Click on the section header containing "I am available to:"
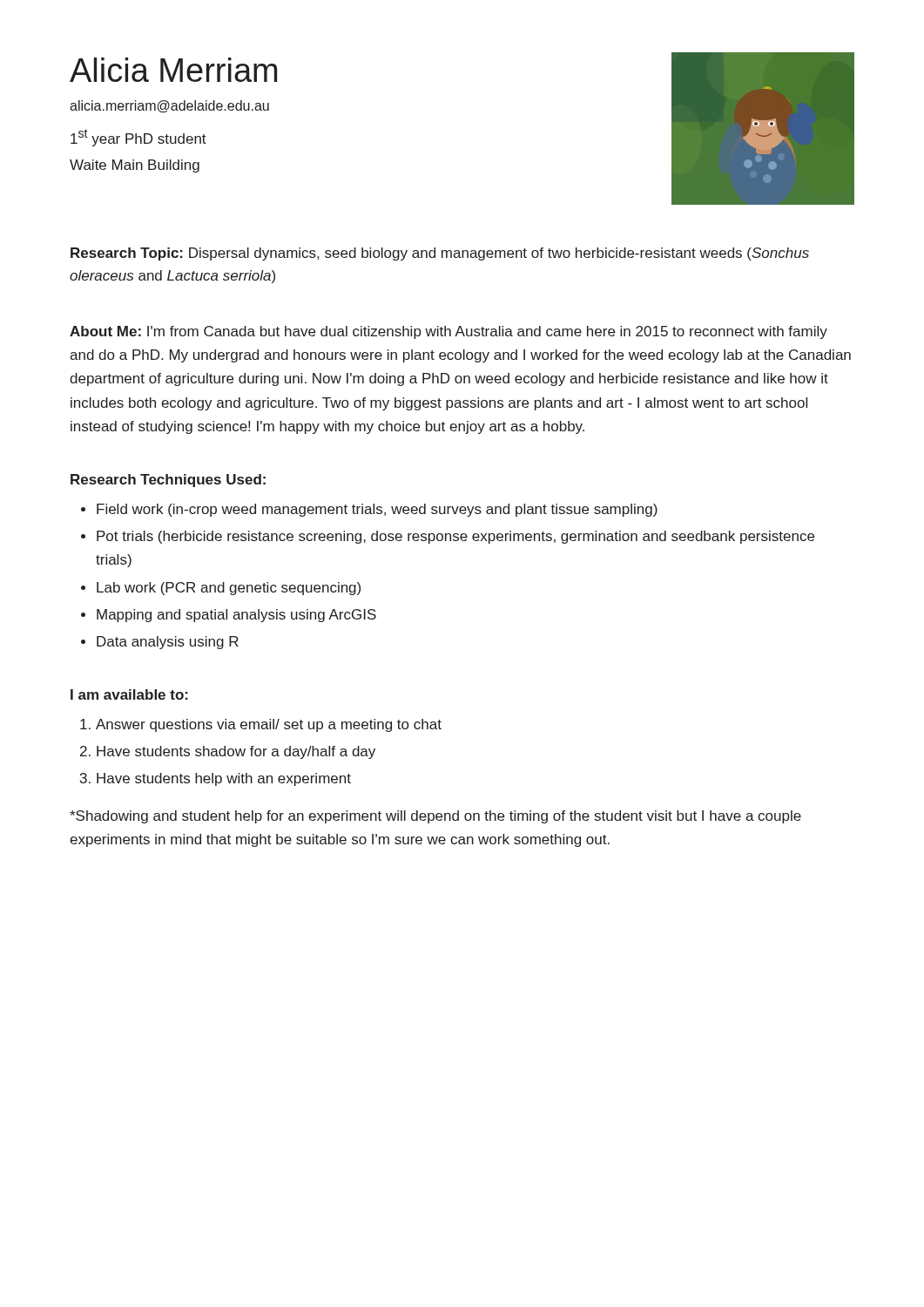The height and width of the screenshot is (1307, 924). click(129, 695)
